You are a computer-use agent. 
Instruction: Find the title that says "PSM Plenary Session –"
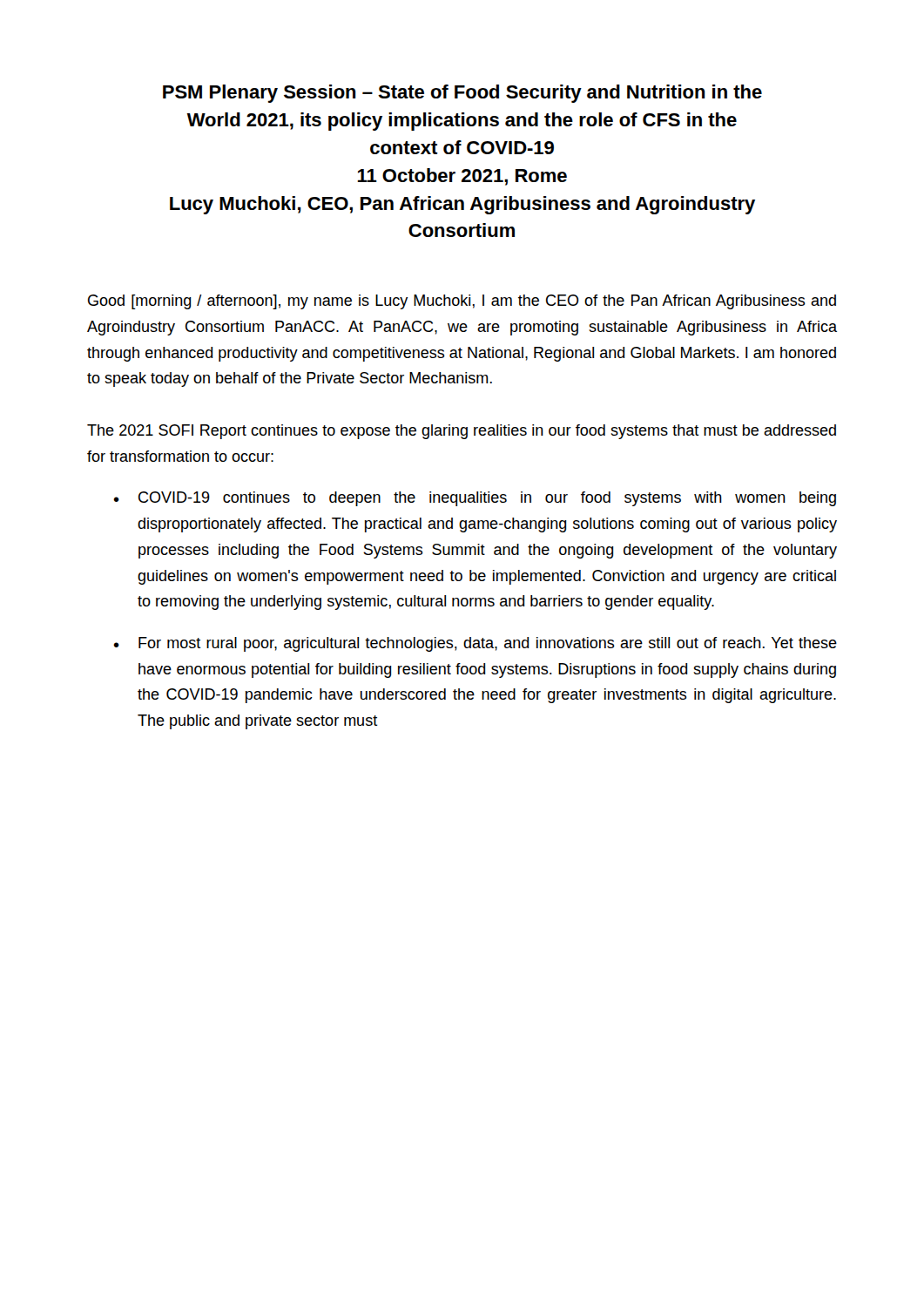coord(462,162)
